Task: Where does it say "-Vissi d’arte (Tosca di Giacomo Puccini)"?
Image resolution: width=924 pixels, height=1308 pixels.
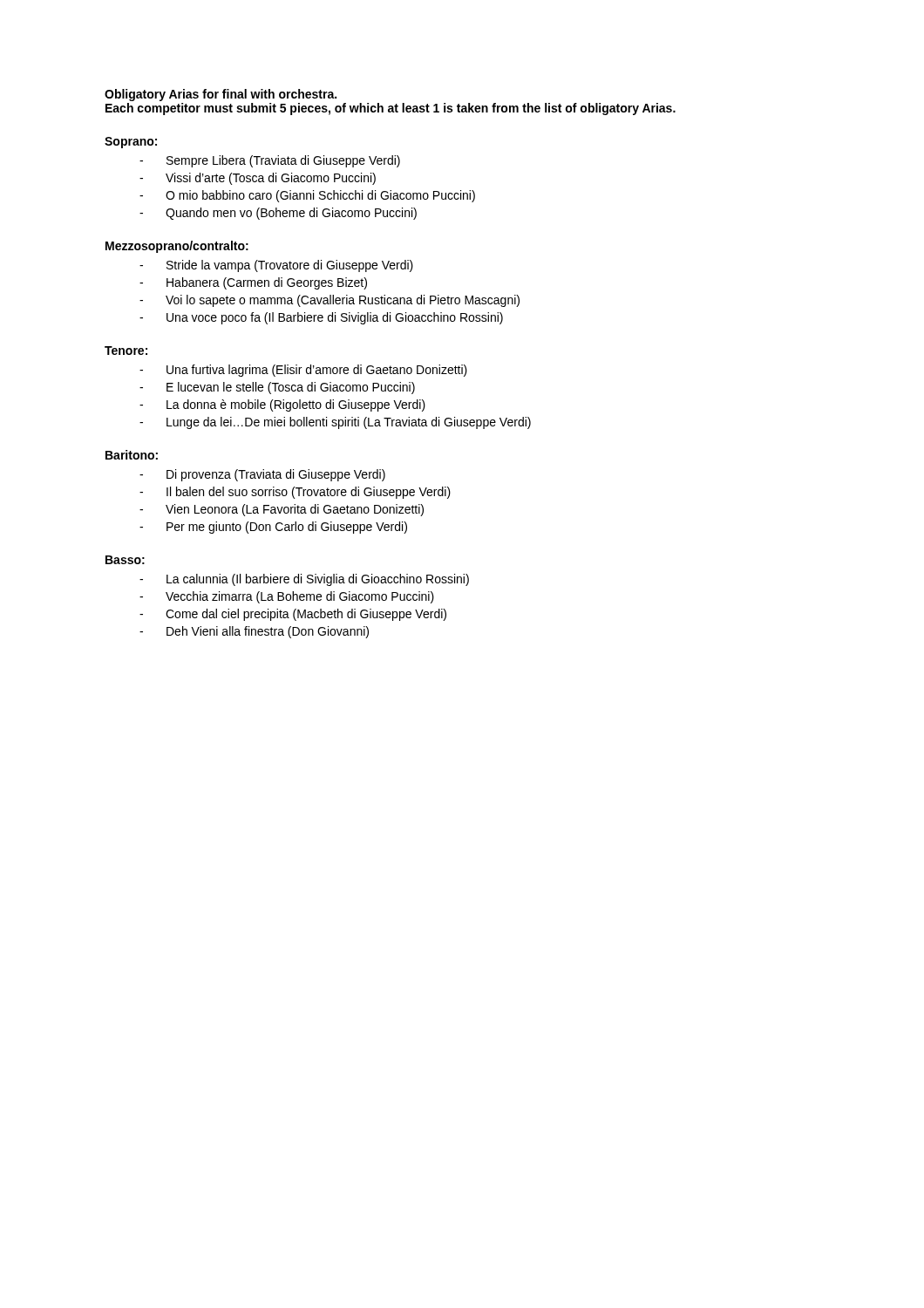Action: coord(258,179)
